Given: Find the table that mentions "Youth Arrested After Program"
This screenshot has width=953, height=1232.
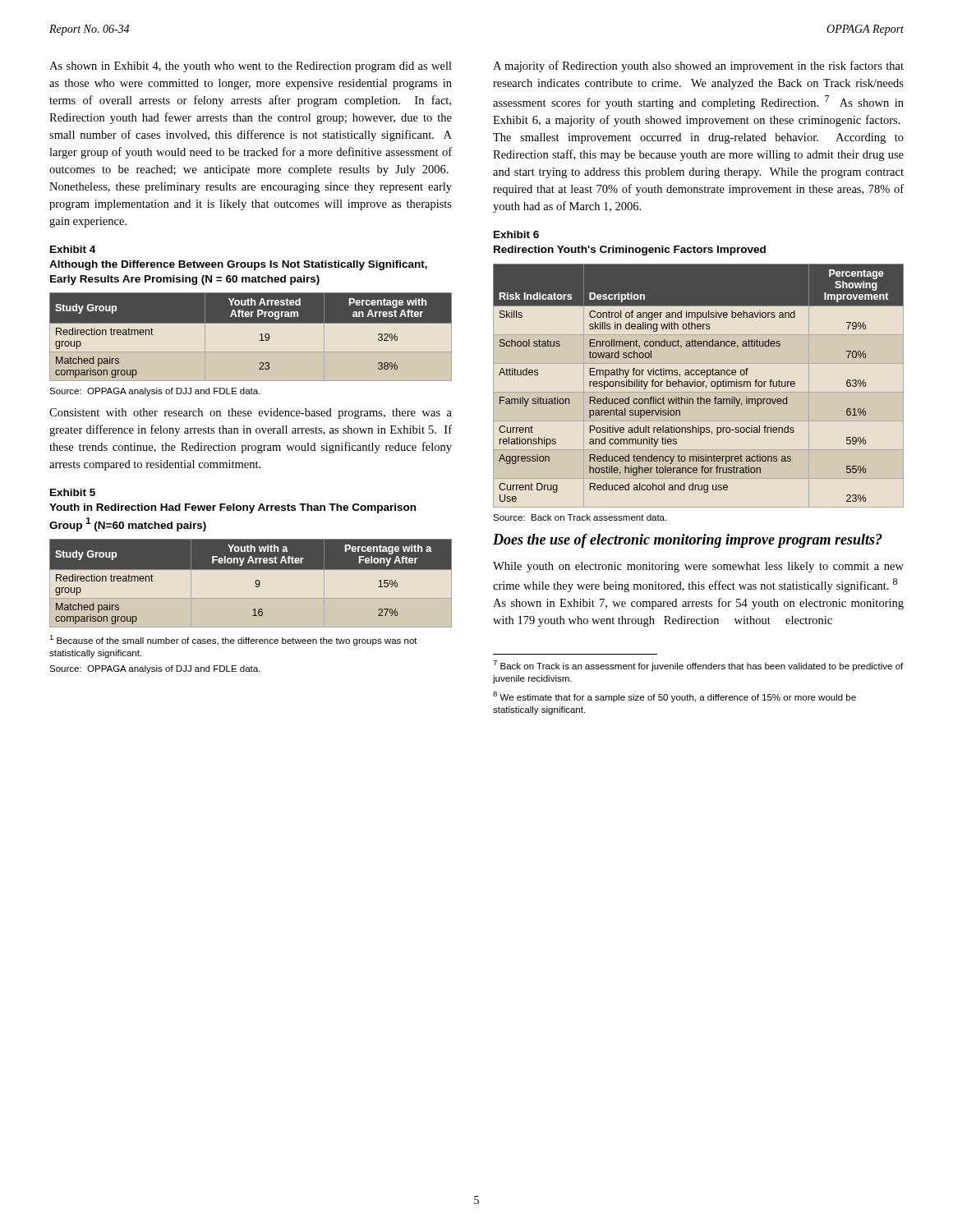Looking at the screenshot, I should point(251,337).
